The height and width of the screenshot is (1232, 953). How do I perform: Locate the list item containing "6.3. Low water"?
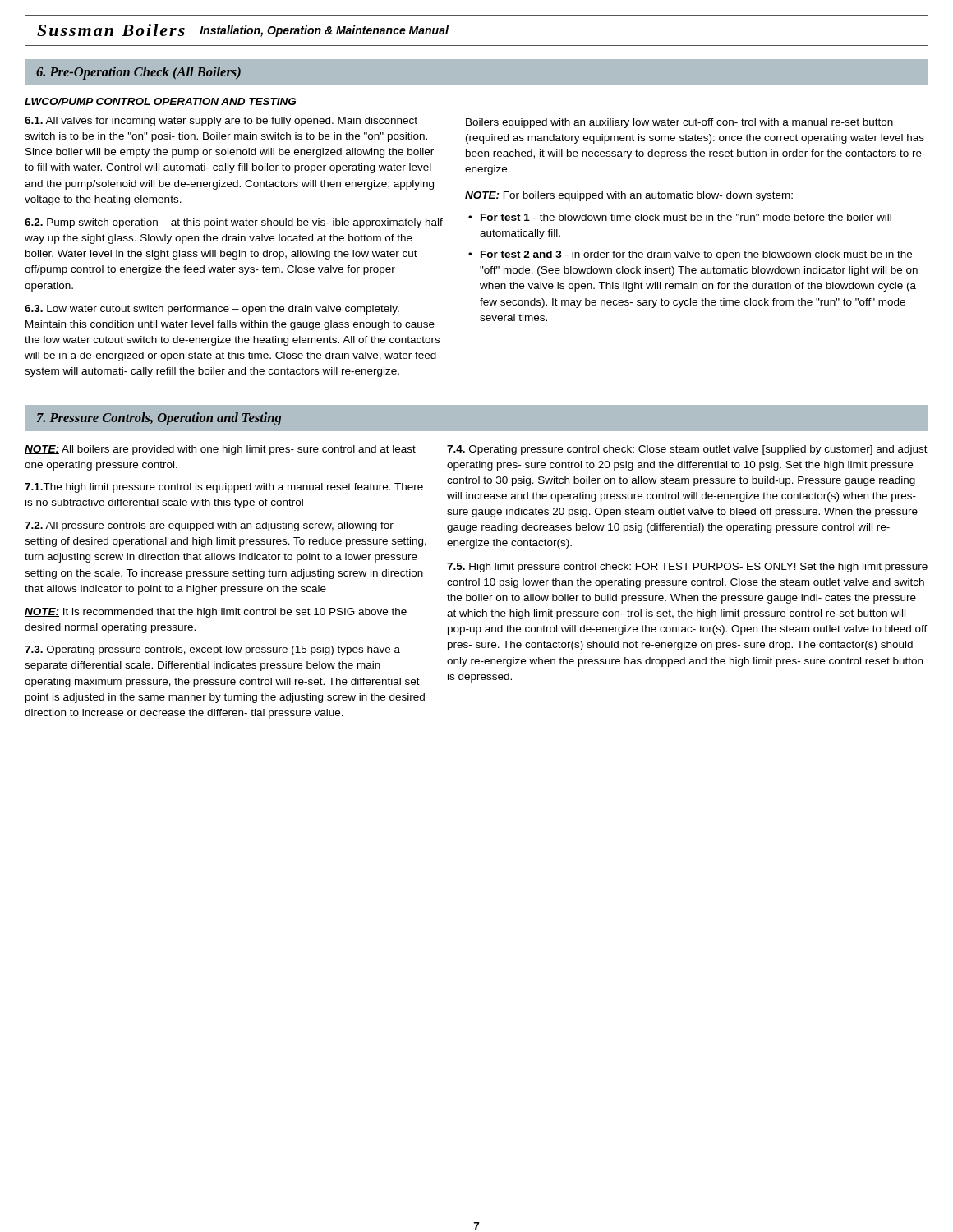(x=232, y=340)
